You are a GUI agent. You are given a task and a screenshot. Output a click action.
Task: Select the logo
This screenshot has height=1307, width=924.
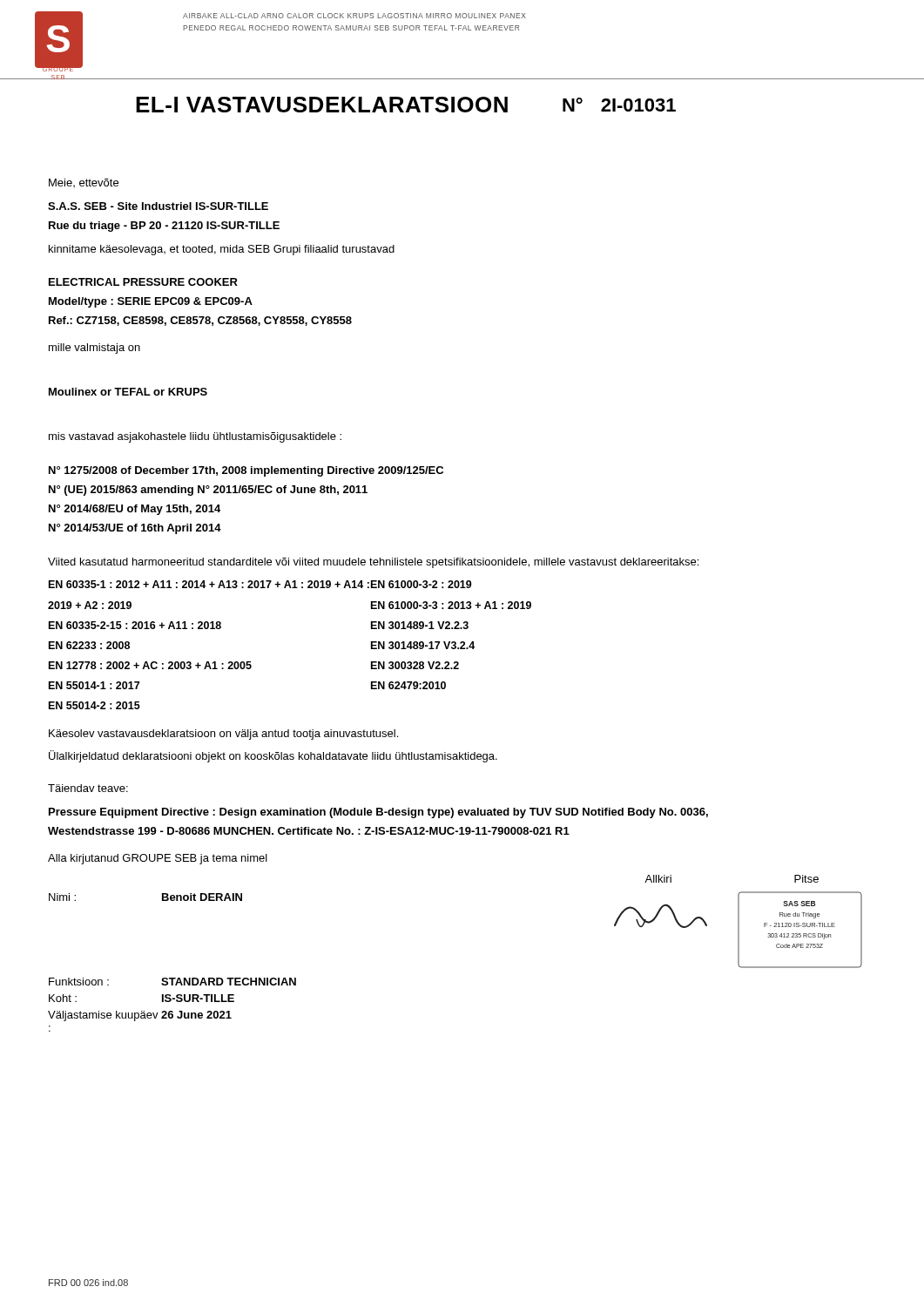coord(70,42)
